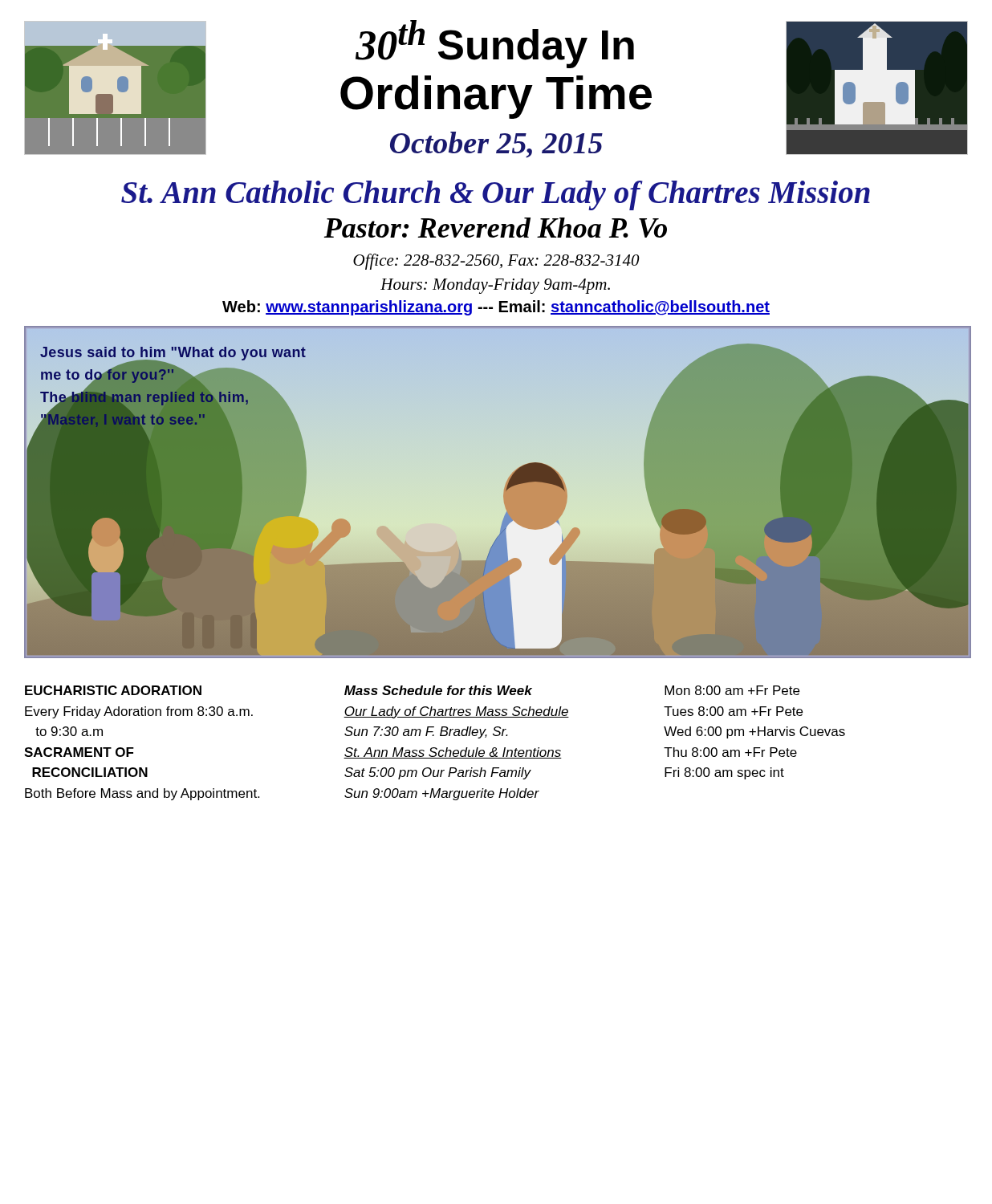Locate the region starting "EUCHARISTIC ADORATION Every"
Viewport: 992px width, 1204px height.
coord(142,742)
